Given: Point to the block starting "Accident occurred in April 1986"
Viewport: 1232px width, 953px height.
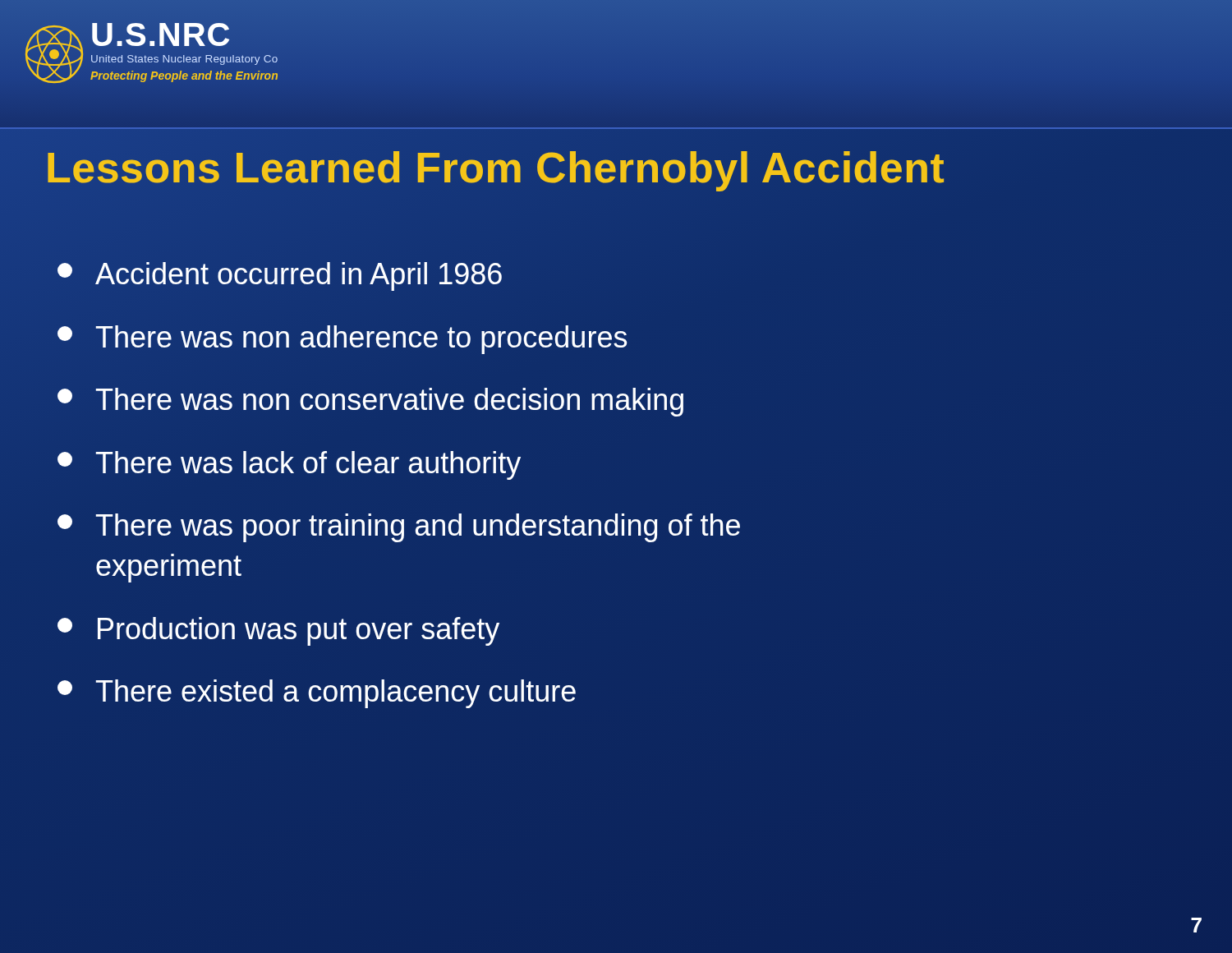Looking at the screenshot, I should click(280, 276).
